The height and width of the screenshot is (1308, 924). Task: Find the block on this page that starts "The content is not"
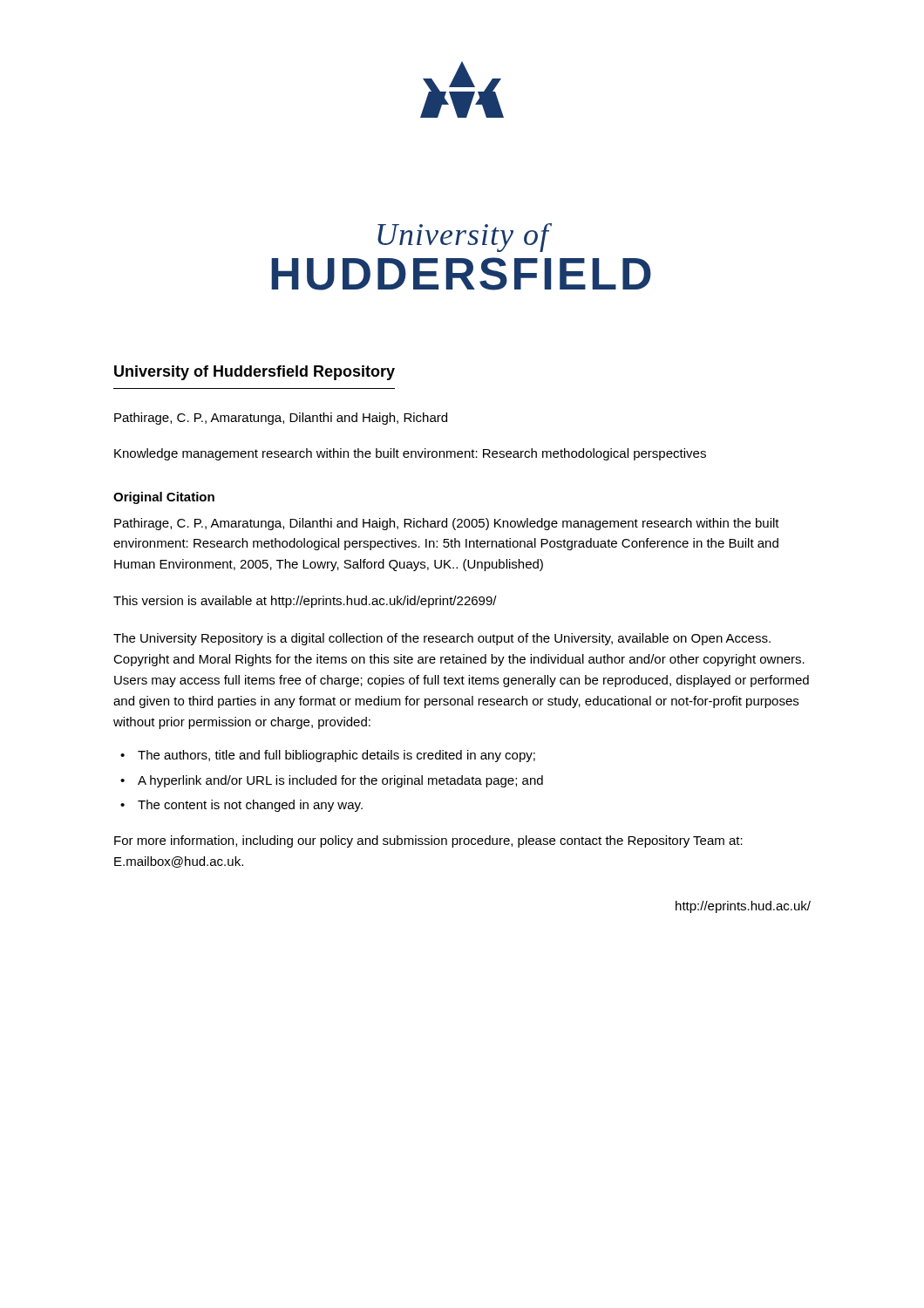(x=251, y=804)
